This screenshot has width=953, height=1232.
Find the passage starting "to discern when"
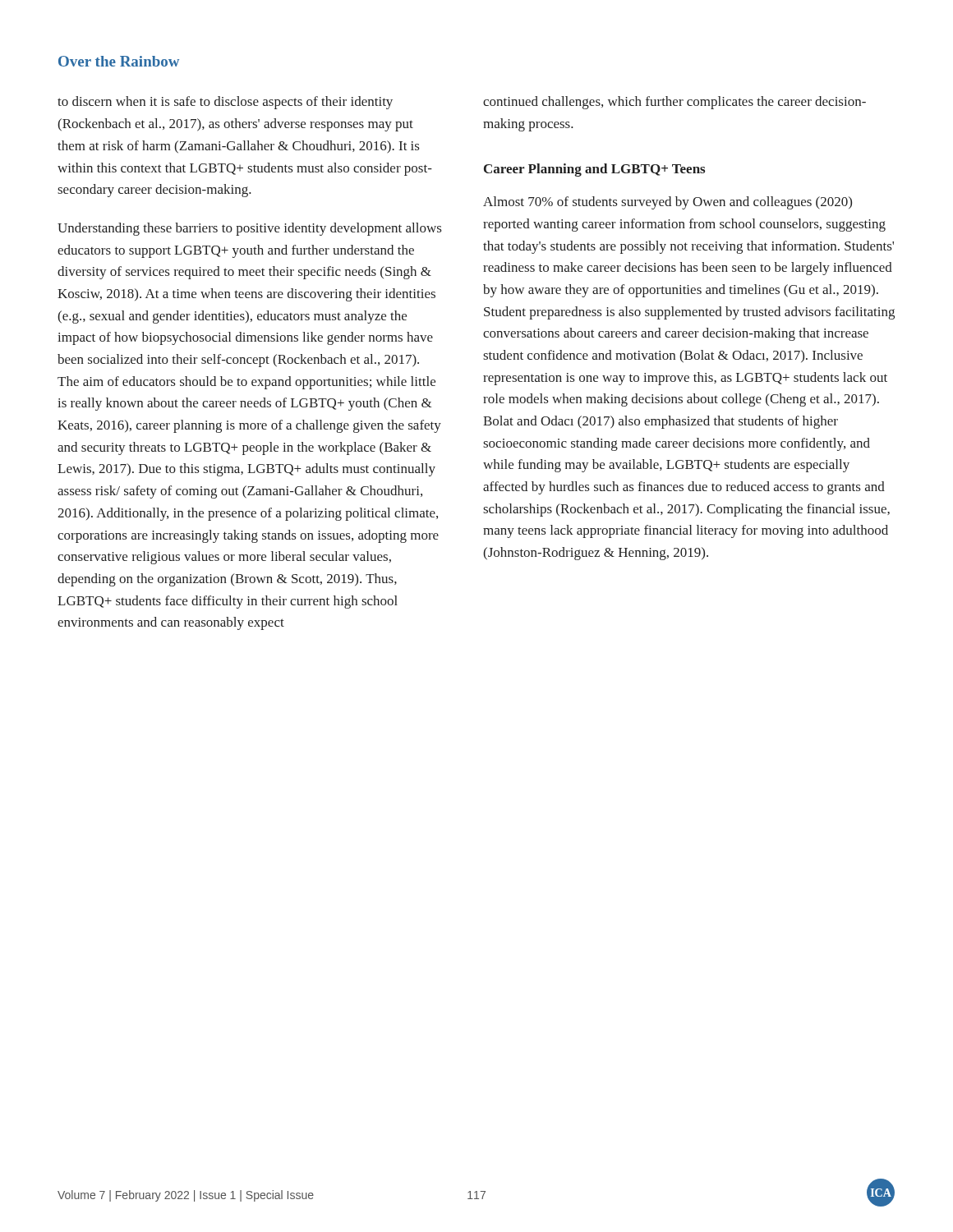[x=245, y=146]
